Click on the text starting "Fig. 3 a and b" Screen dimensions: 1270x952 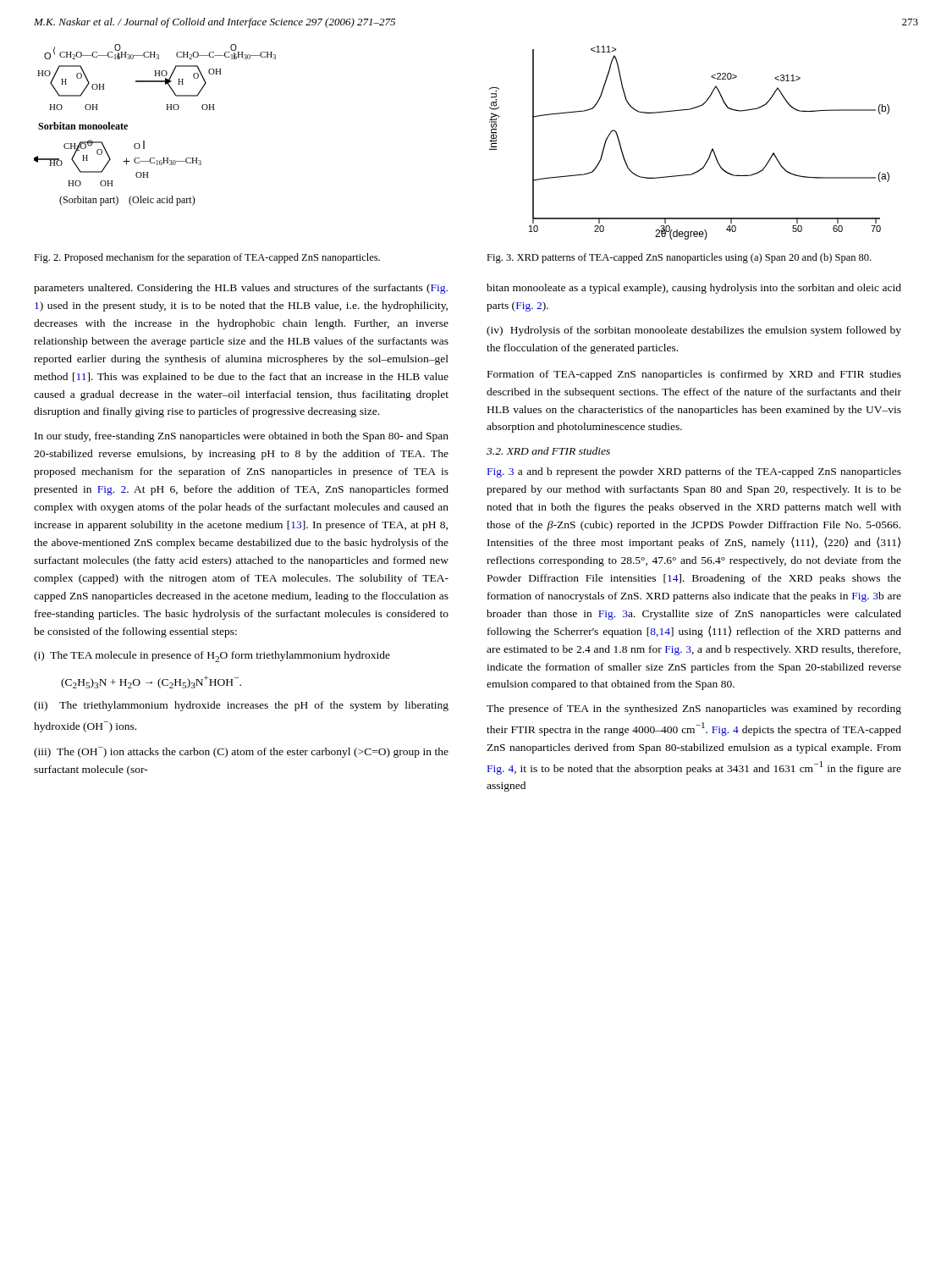coord(694,629)
